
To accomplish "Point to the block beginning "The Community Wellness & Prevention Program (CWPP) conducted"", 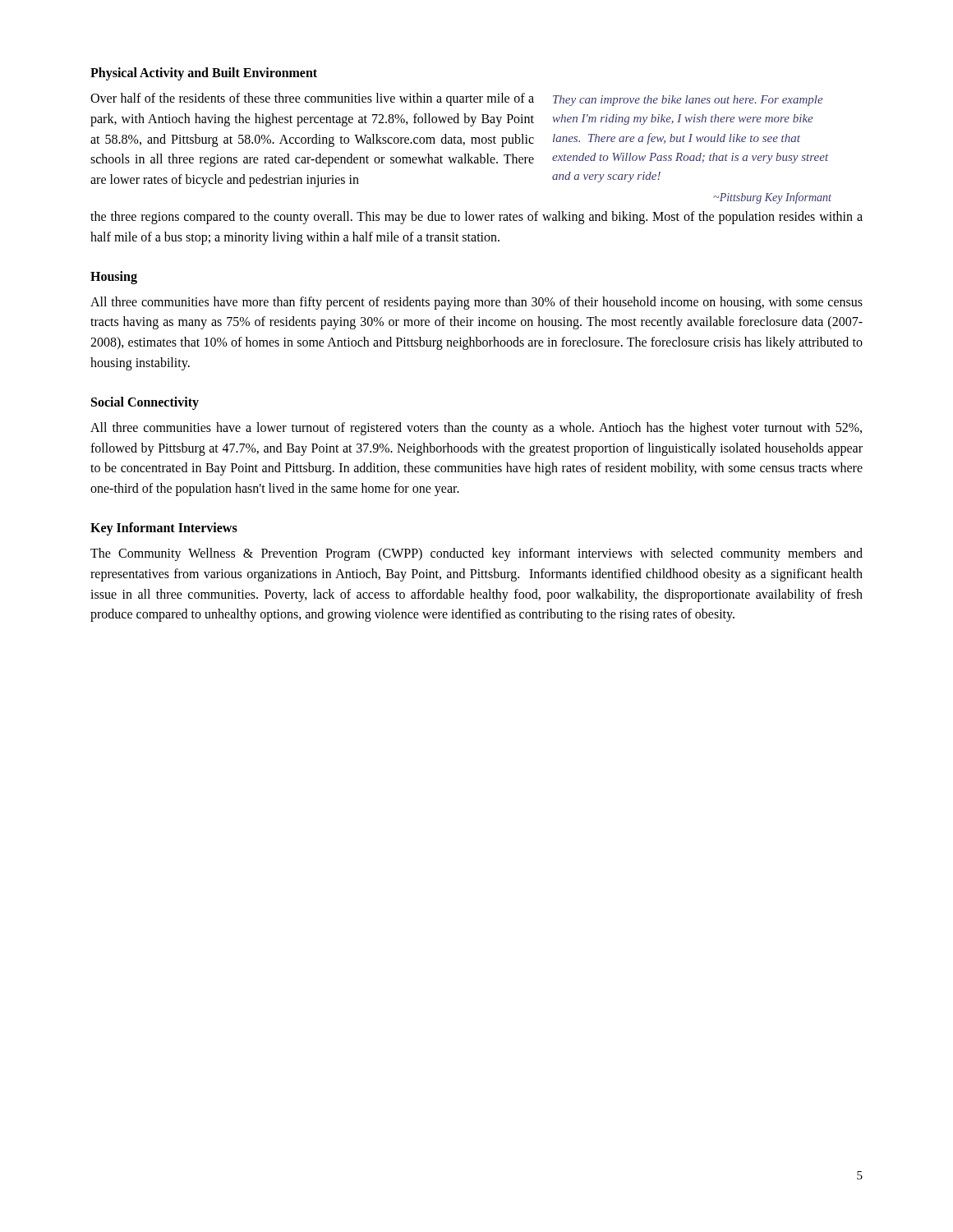I will [x=476, y=584].
